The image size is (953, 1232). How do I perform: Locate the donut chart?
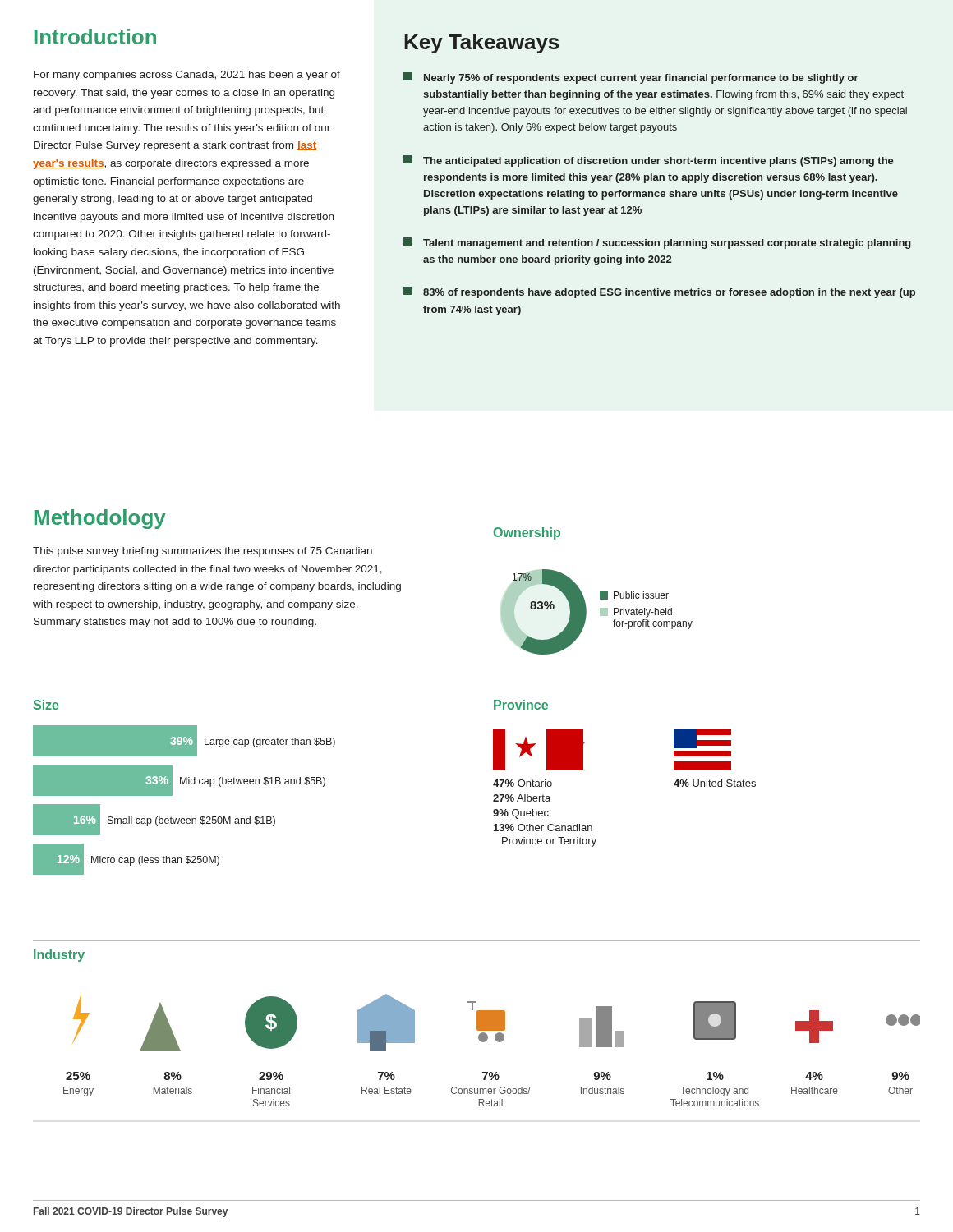(x=596, y=609)
